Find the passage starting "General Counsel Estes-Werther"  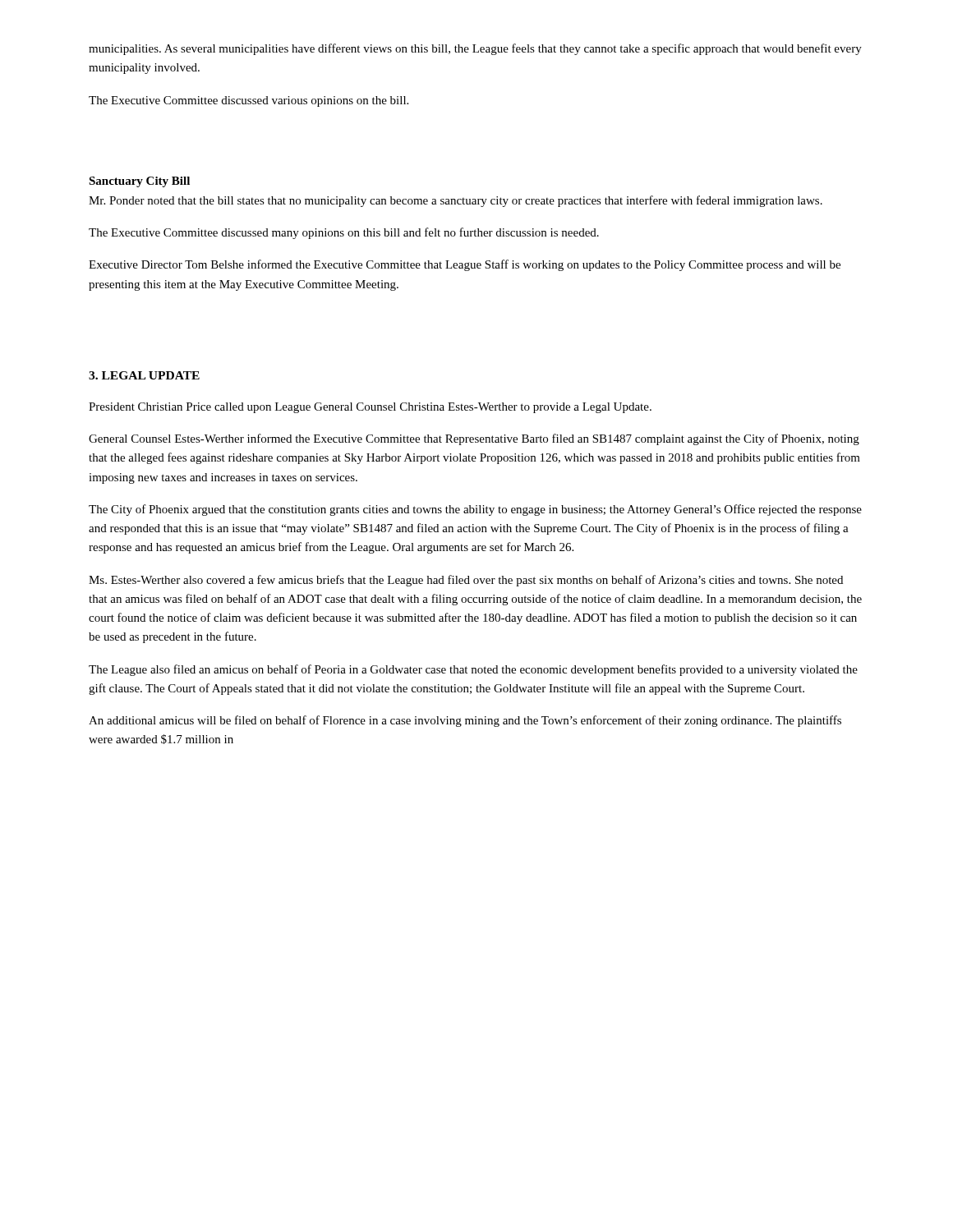474,458
